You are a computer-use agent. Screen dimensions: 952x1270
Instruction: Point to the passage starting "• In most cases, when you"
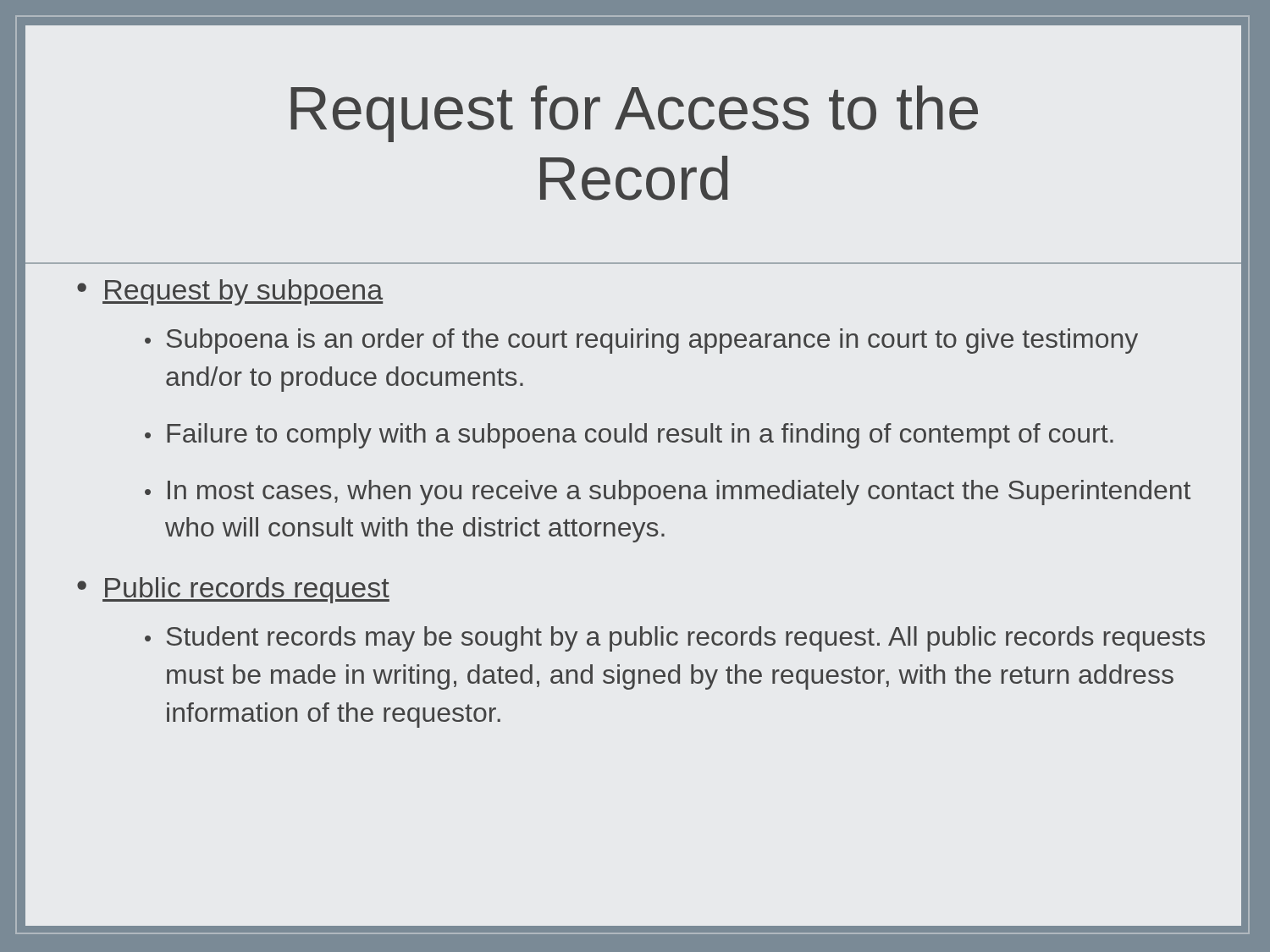point(677,509)
